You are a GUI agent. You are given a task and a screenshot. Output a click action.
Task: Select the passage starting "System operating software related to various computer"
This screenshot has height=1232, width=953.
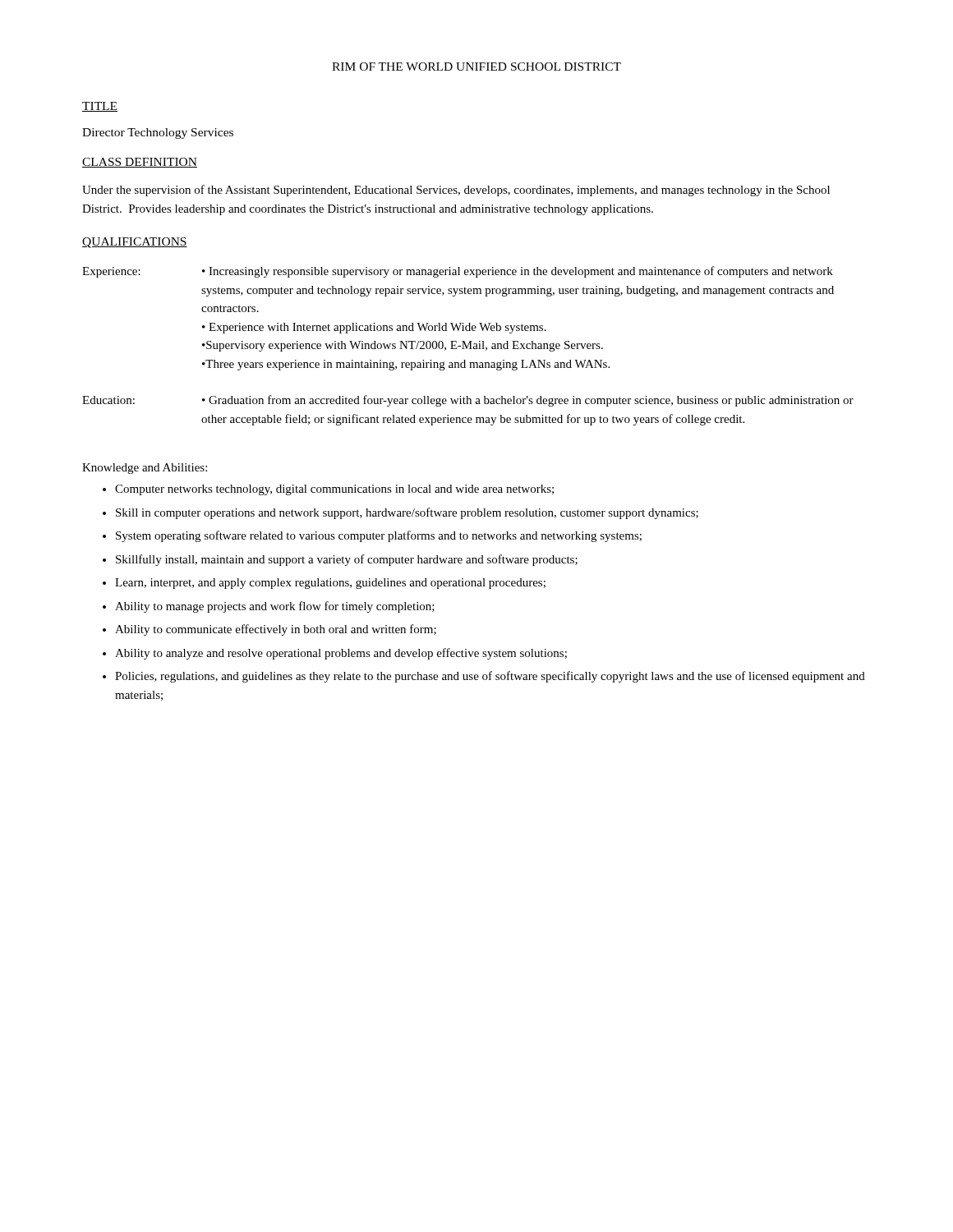[x=379, y=535]
